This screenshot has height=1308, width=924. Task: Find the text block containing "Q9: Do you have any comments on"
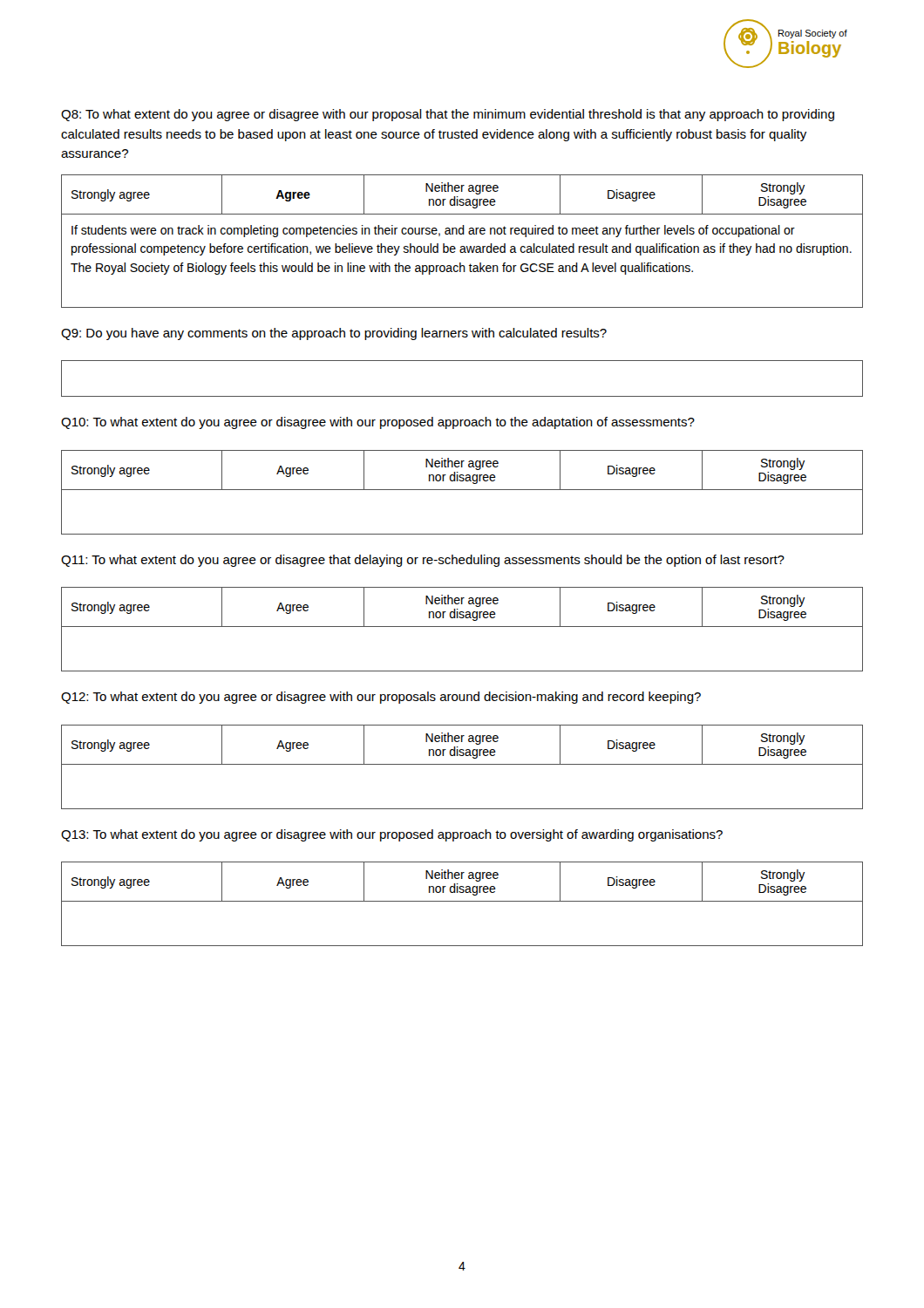click(x=334, y=332)
